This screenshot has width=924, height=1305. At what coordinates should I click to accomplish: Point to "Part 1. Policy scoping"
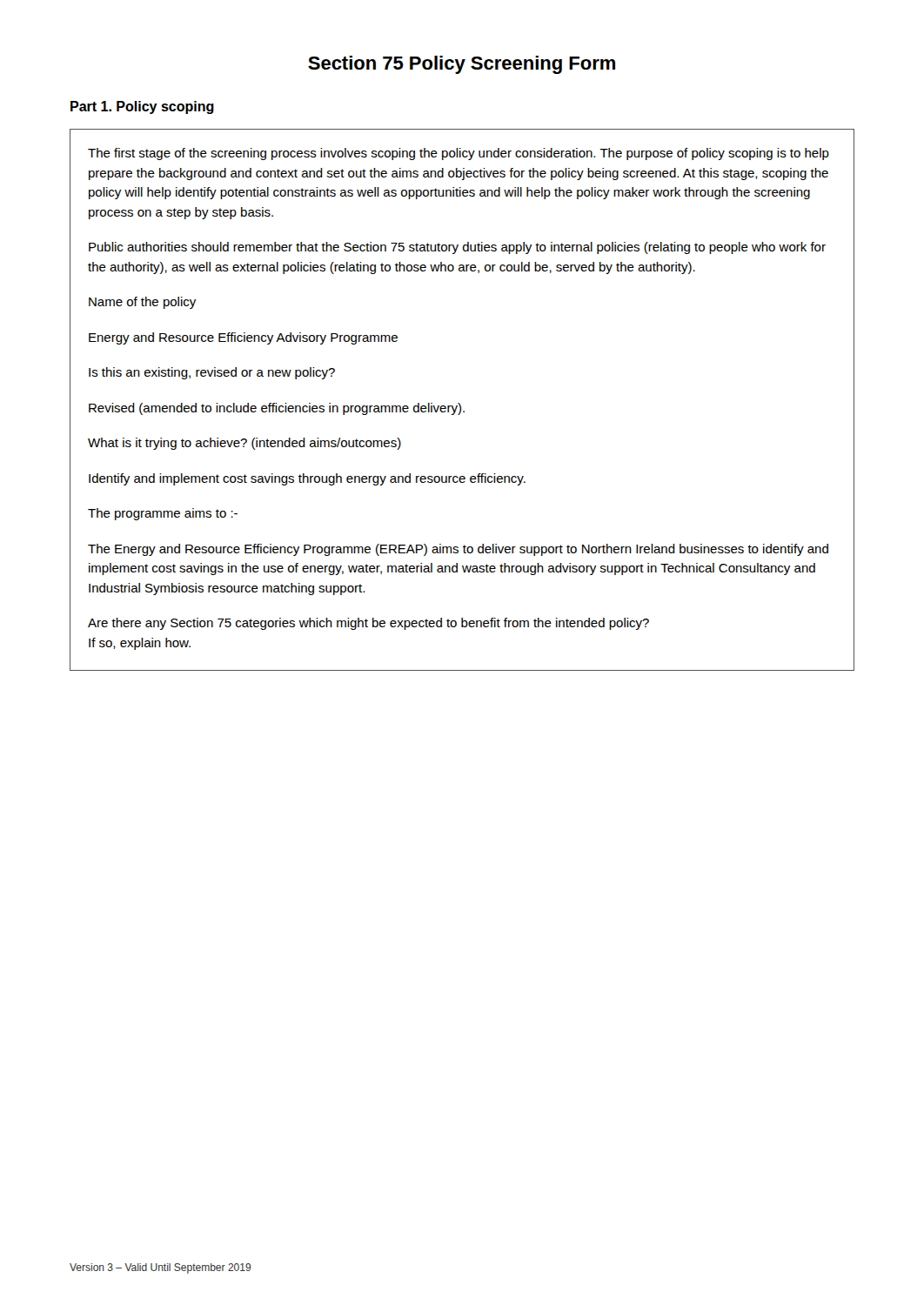142,107
